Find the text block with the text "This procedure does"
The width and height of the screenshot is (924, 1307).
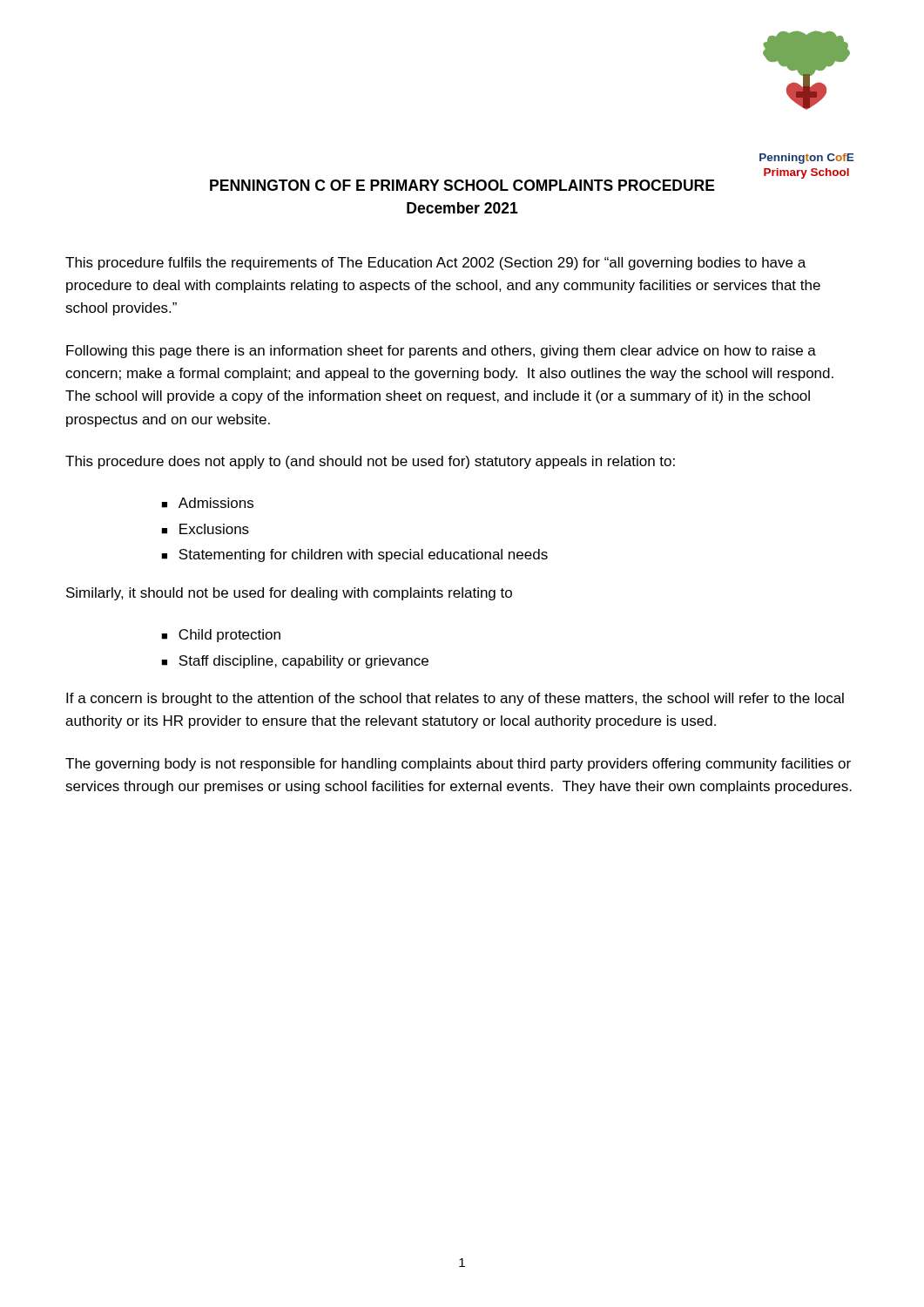371,461
